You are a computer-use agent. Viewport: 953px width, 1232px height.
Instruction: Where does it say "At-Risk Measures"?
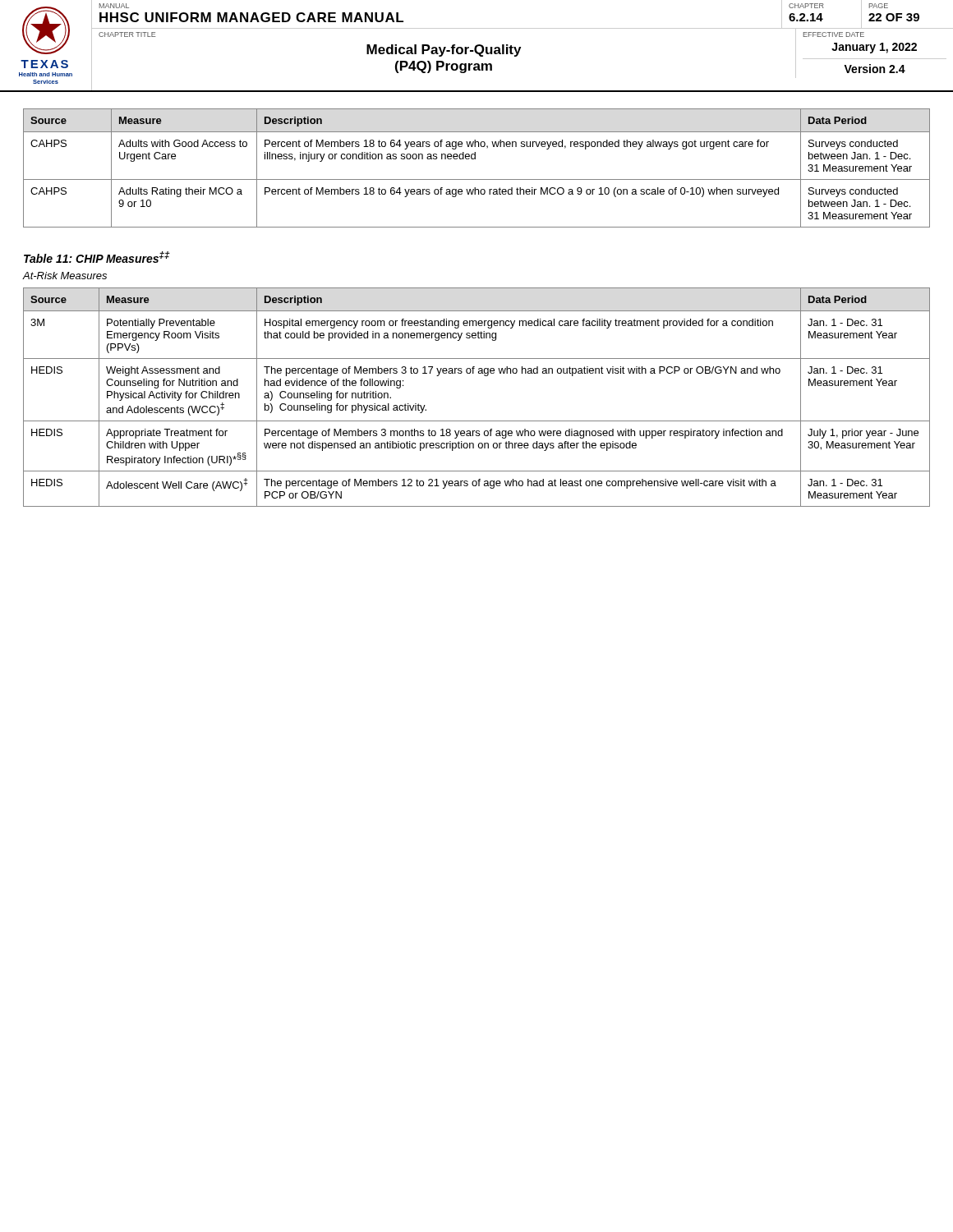coord(65,275)
